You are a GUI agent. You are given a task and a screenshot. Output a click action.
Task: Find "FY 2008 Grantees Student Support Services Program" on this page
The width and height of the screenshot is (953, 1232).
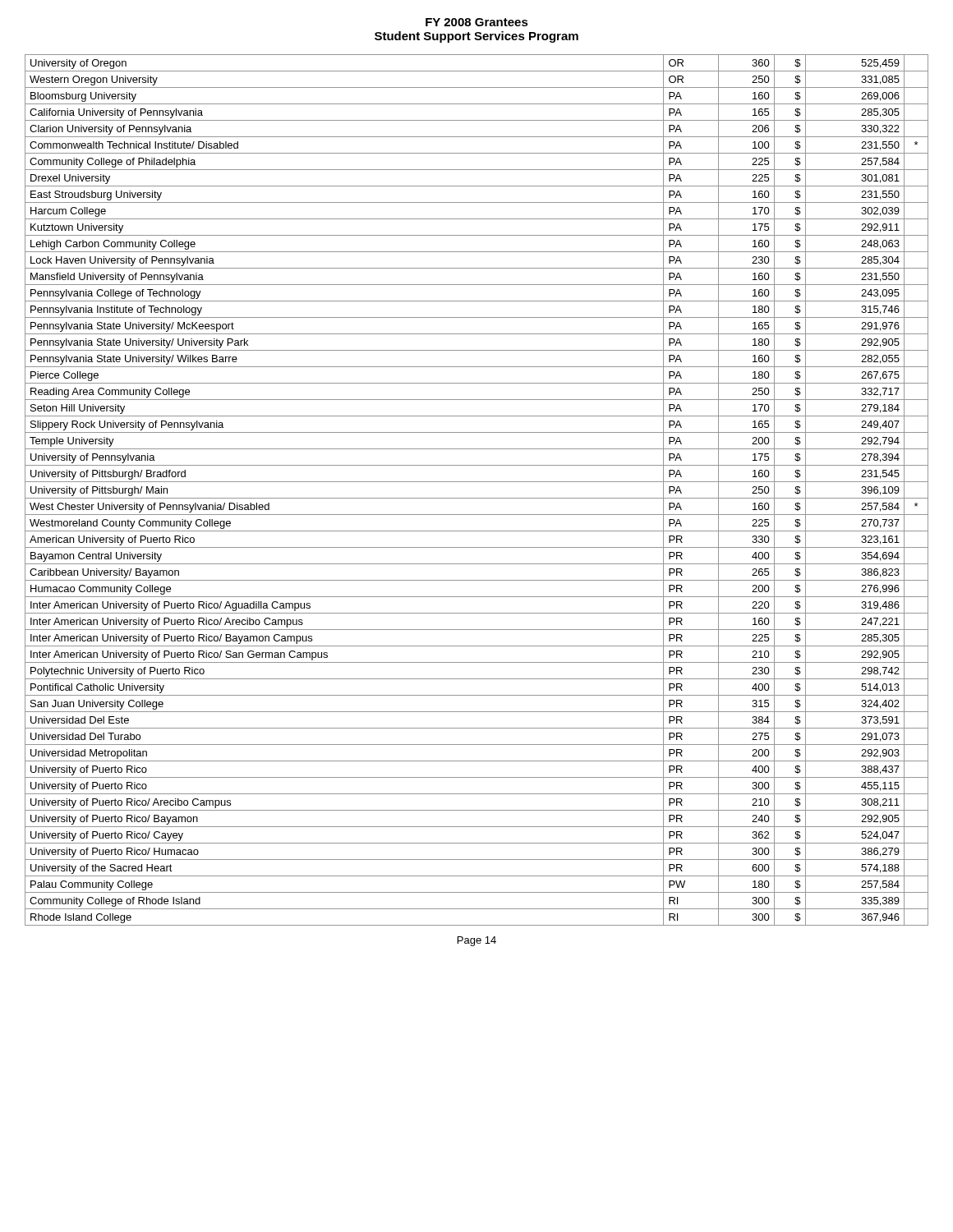476,29
